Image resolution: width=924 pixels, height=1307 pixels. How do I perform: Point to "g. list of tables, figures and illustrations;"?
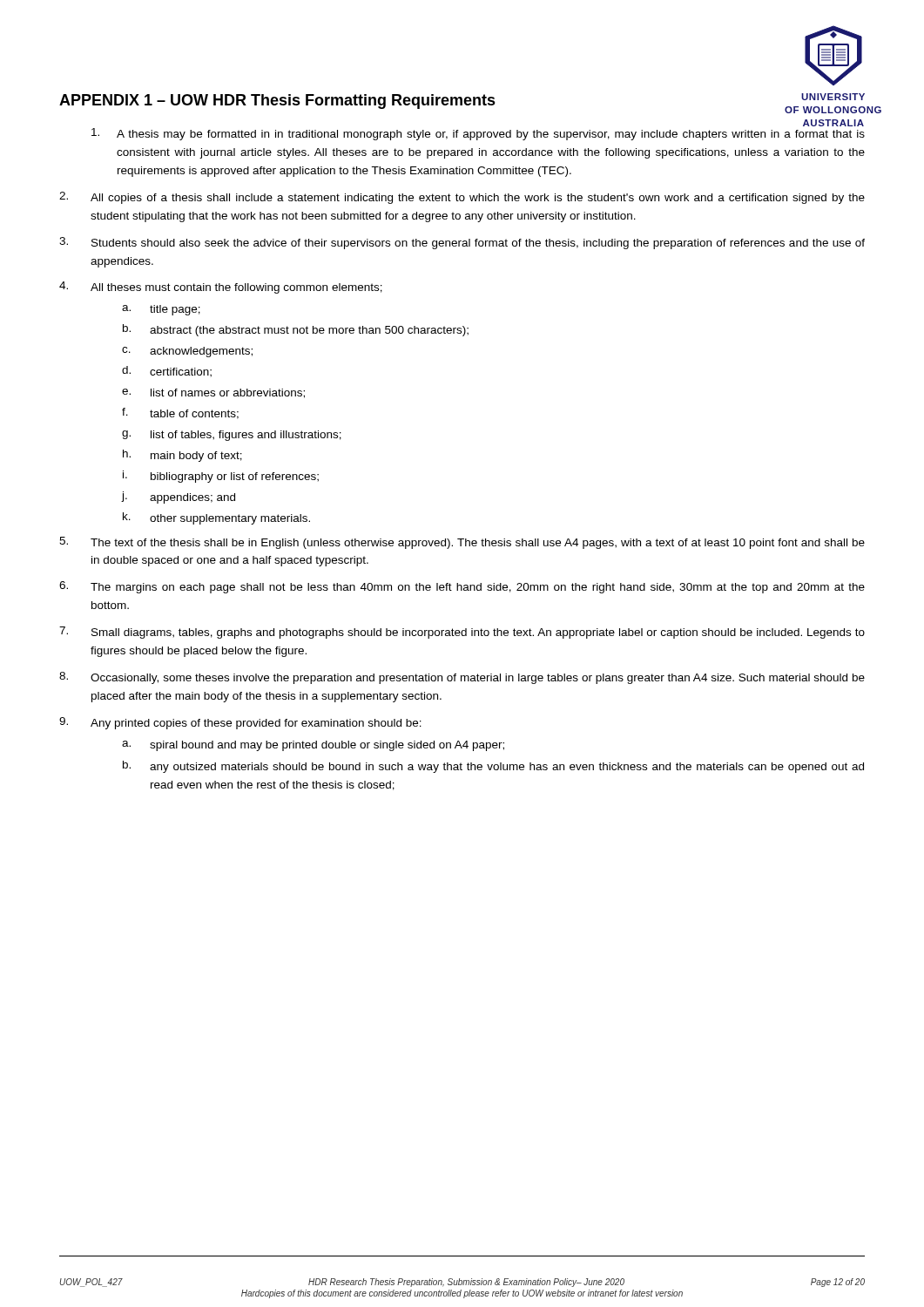[x=232, y=435]
